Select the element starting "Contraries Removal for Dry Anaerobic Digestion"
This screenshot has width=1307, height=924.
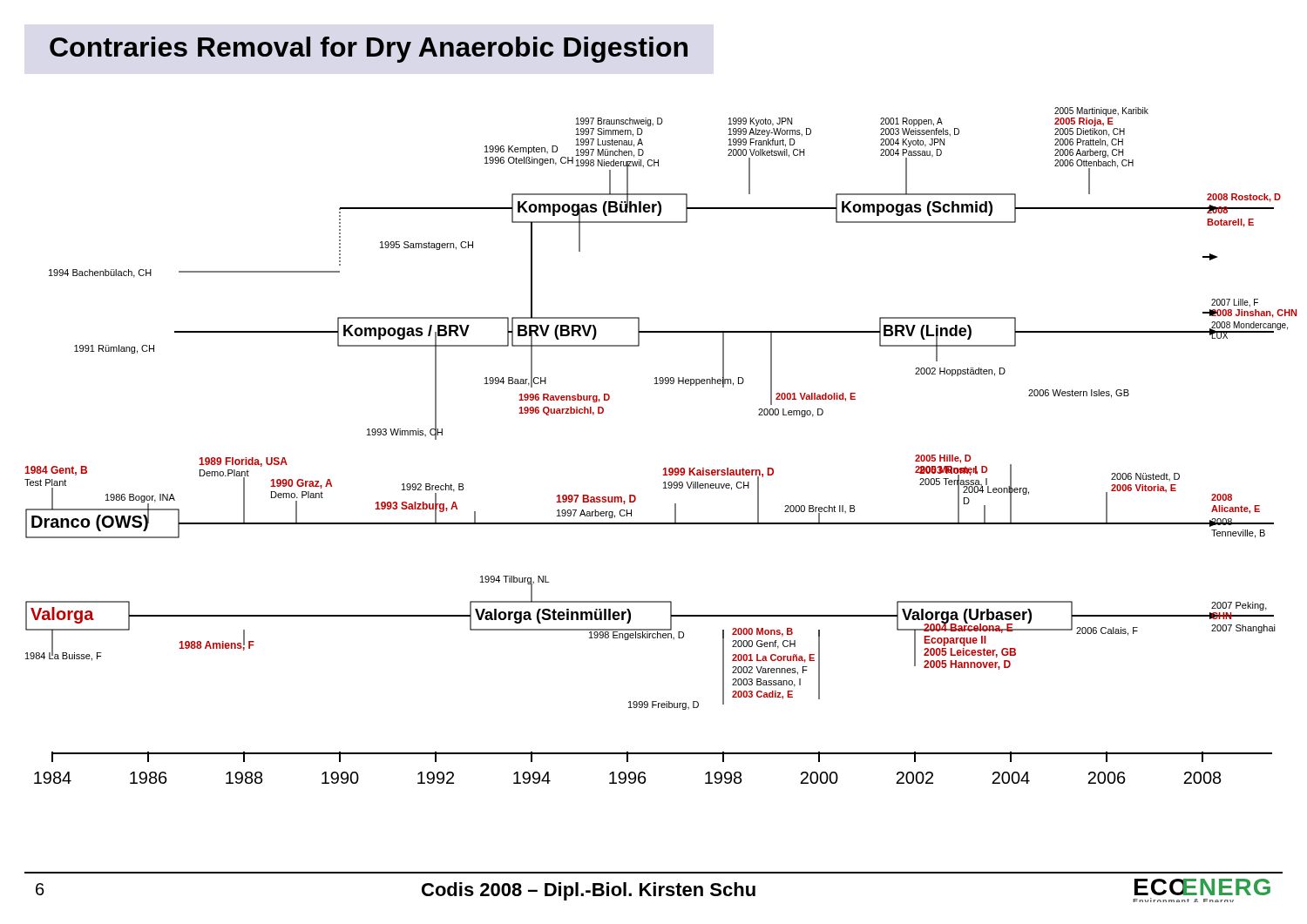tap(369, 47)
